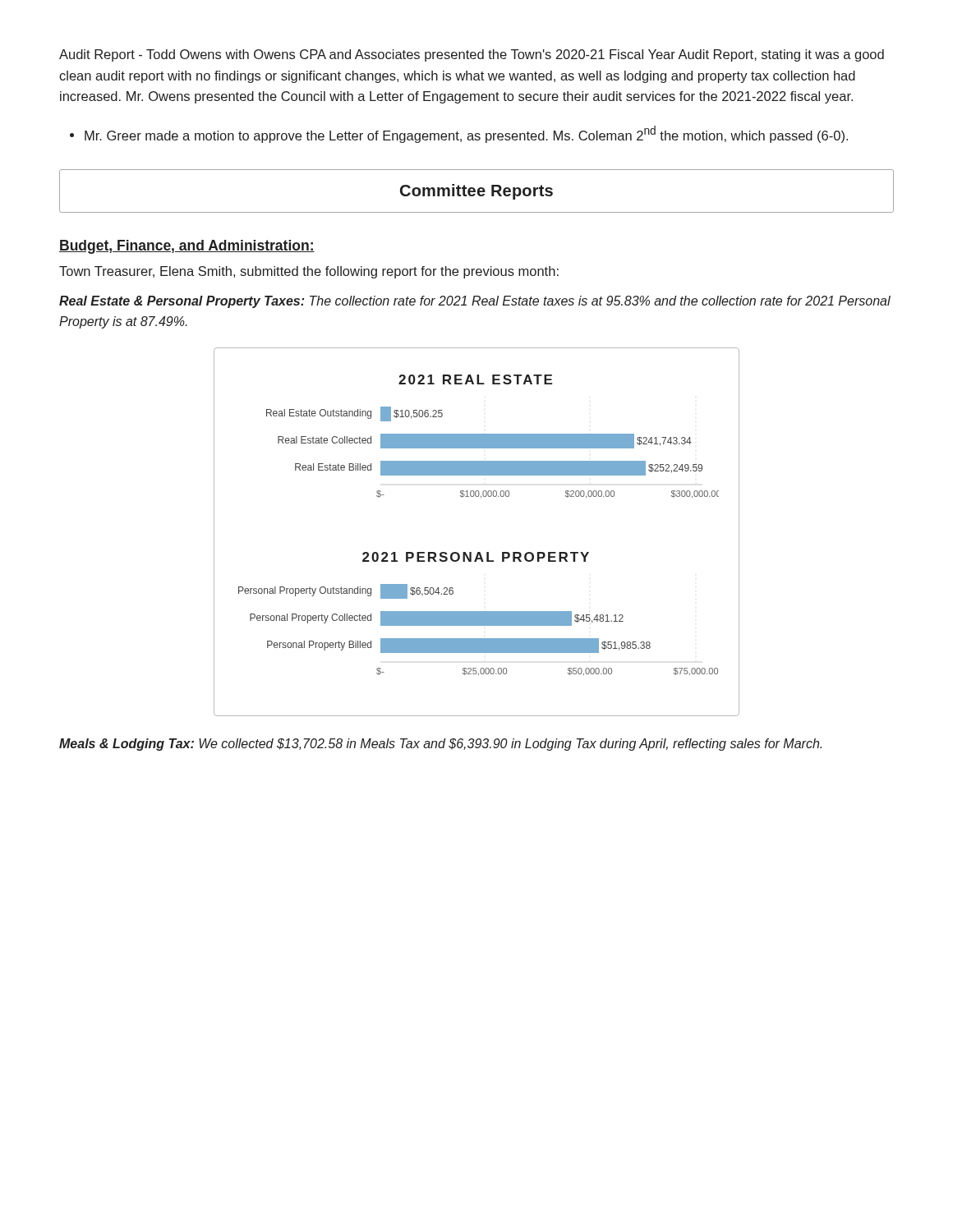Locate the block starting "Meals & Lodging"
This screenshot has width=953, height=1232.
(441, 744)
